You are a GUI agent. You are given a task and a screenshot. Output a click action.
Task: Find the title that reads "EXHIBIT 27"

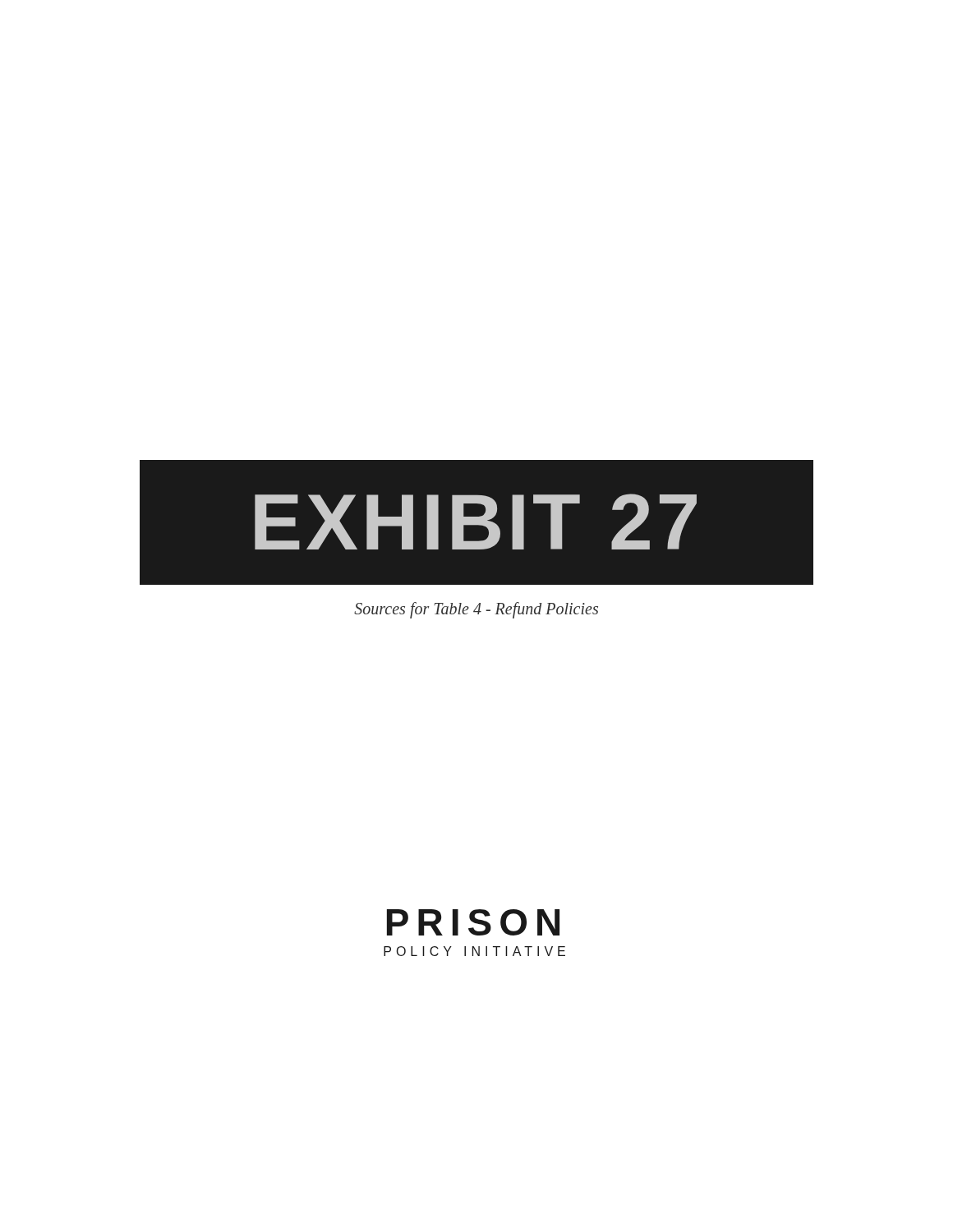[x=476, y=522]
